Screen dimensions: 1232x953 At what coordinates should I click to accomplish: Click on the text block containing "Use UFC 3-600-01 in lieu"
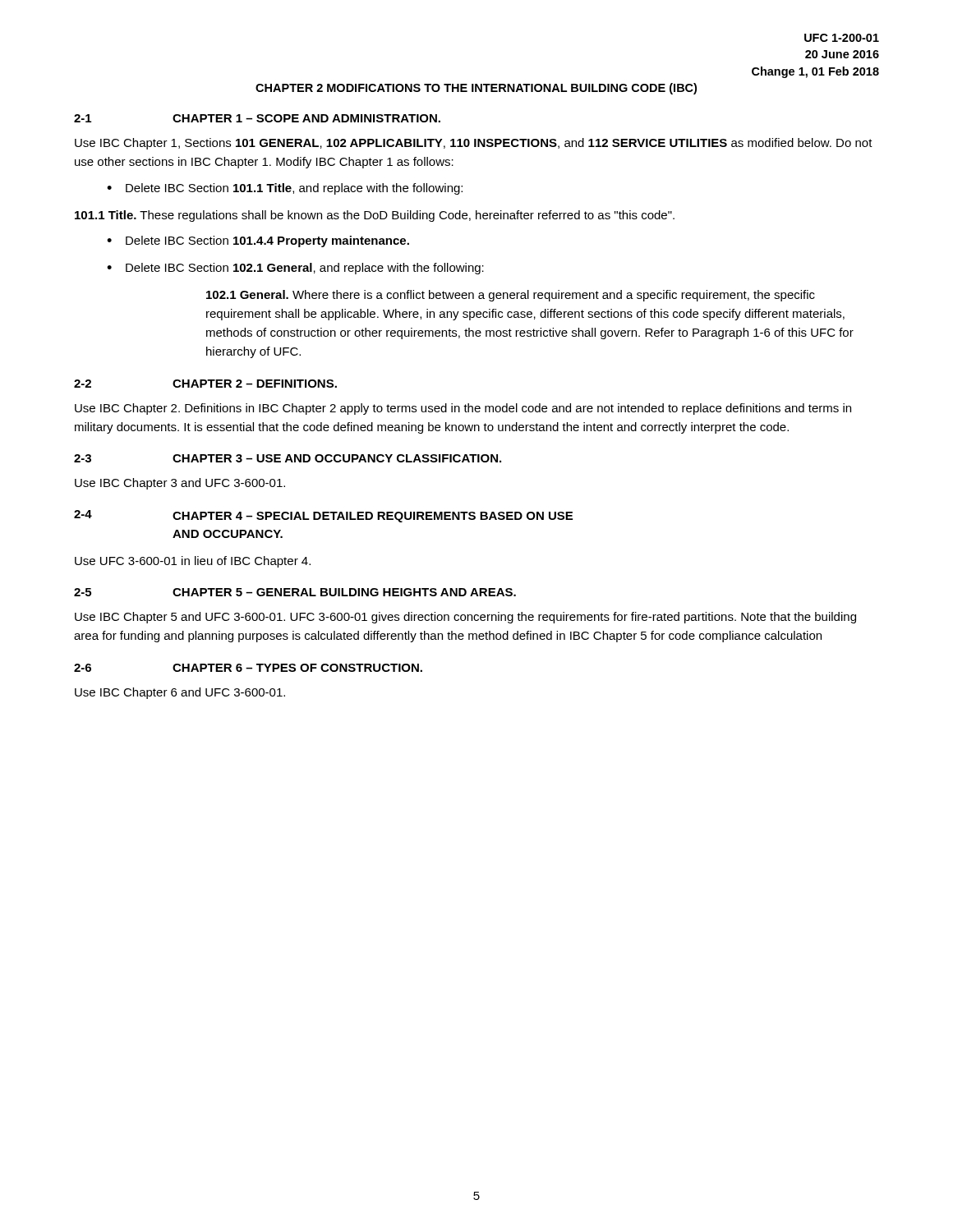tap(193, 560)
